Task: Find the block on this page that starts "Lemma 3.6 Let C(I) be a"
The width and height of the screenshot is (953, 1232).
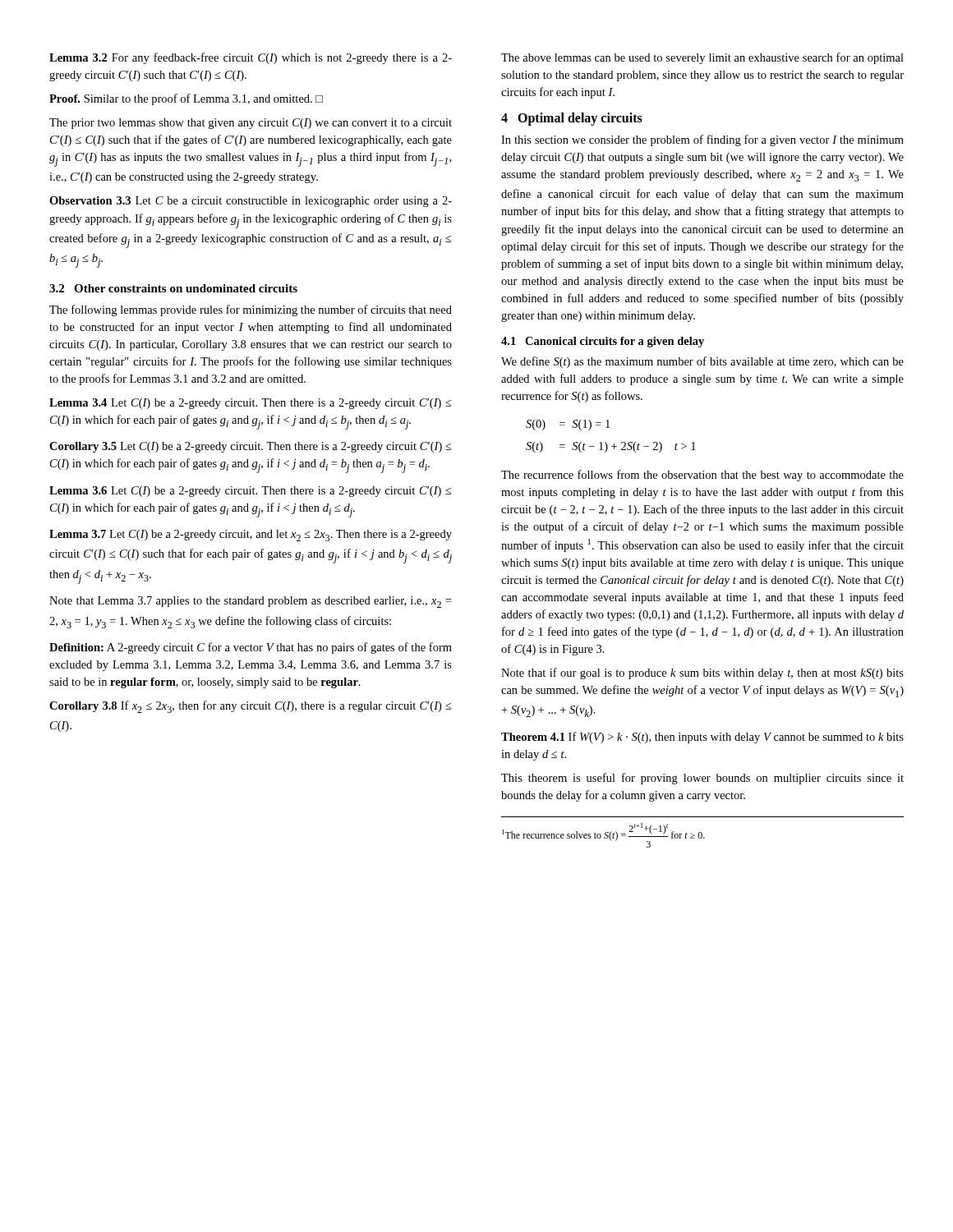Action: click(251, 500)
